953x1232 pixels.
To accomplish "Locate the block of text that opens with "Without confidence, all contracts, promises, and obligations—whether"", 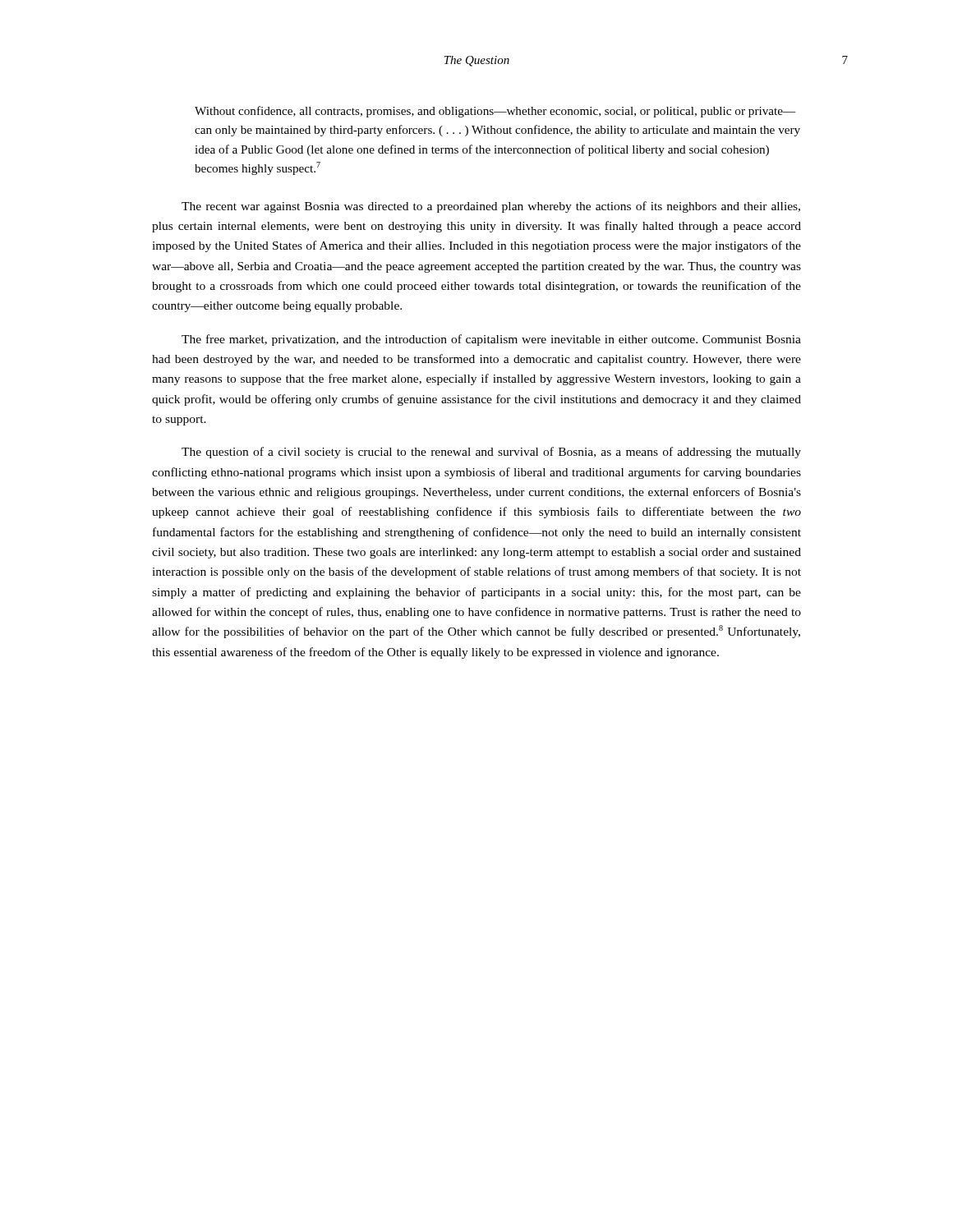I will click(498, 139).
